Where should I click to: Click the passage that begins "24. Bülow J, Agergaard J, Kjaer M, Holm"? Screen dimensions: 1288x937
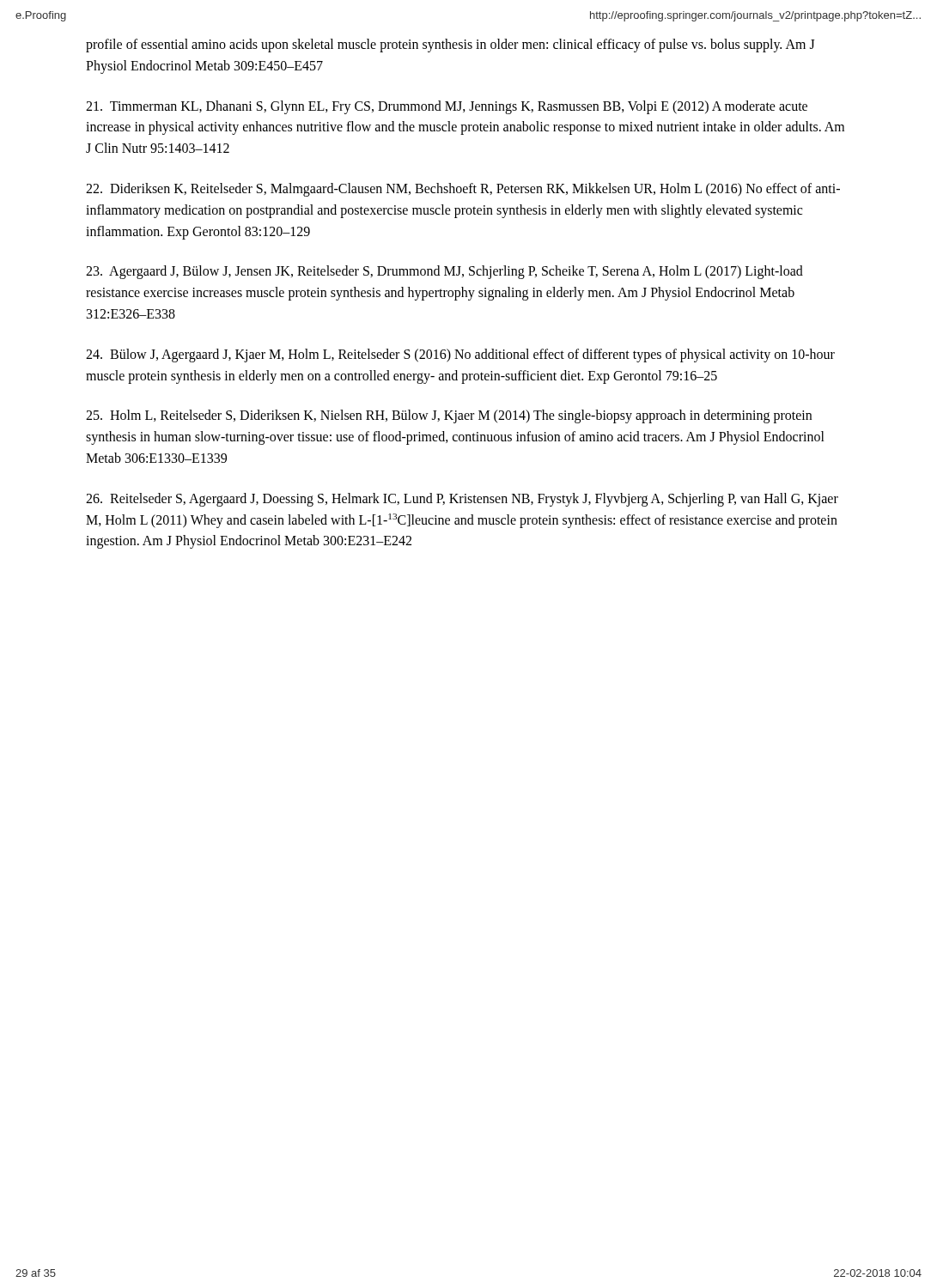point(460,365)
